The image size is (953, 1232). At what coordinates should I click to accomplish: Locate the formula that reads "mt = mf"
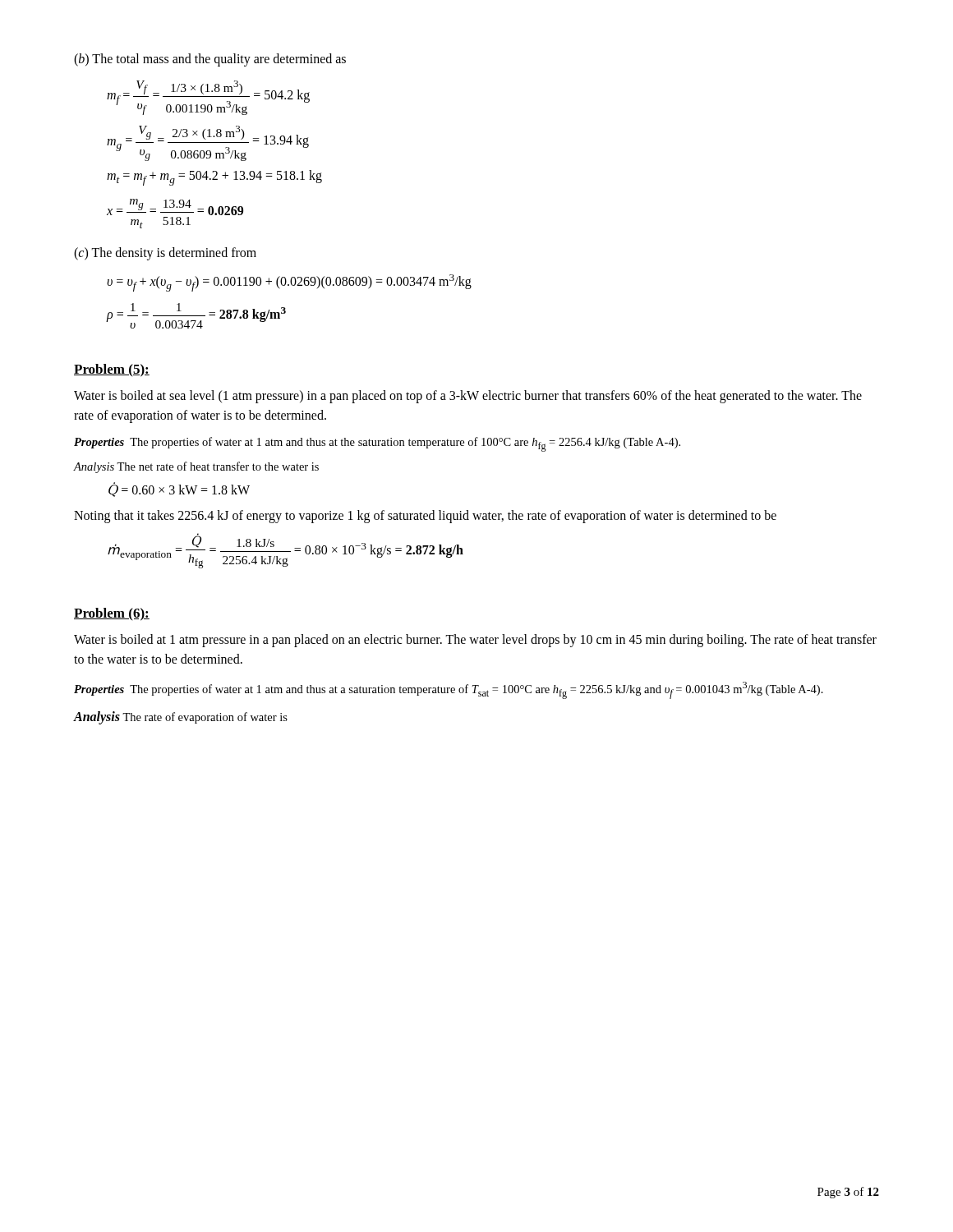(214, 177)
